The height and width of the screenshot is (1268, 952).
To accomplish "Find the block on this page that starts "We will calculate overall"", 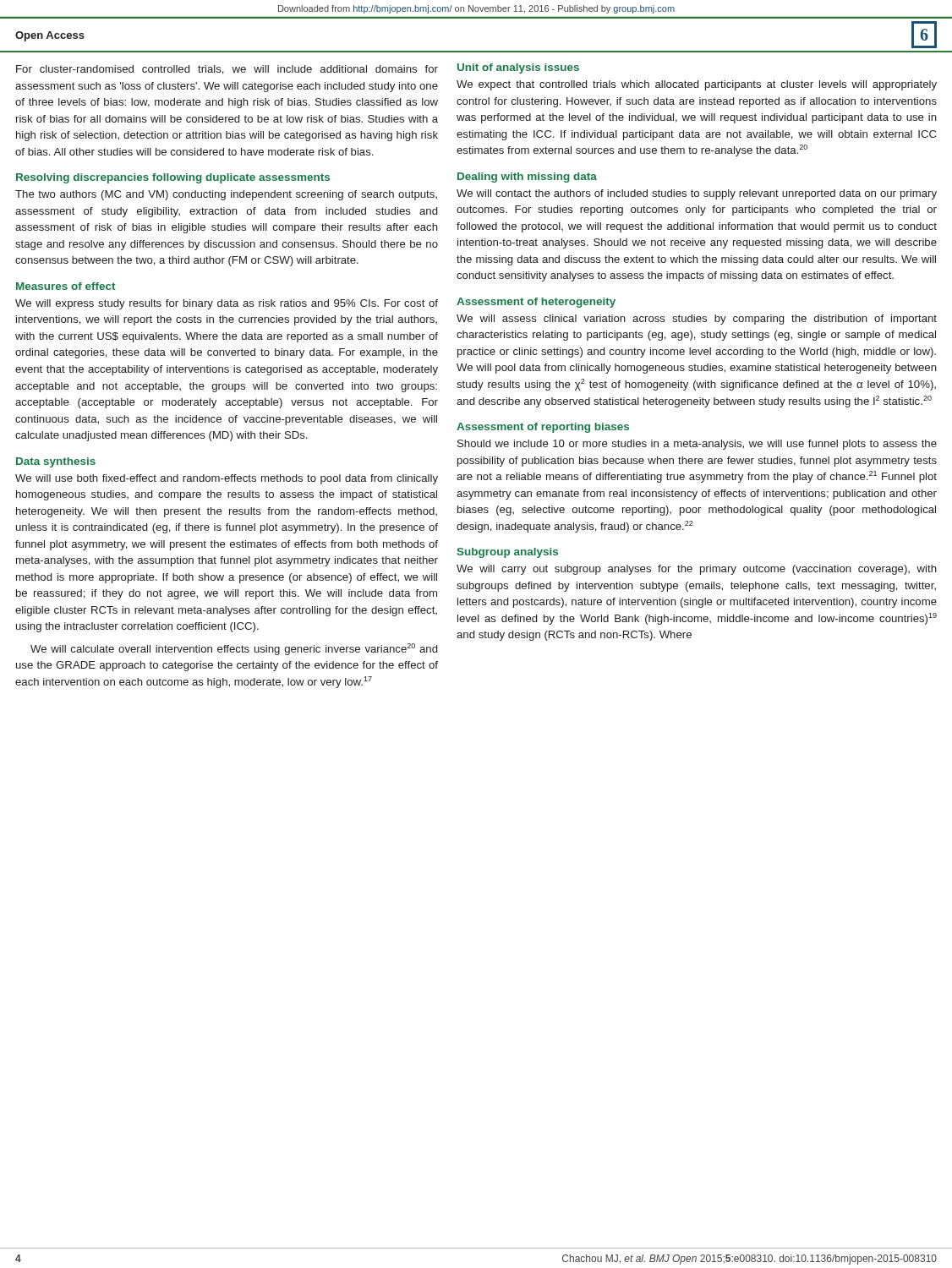I will tap(227, 665).
